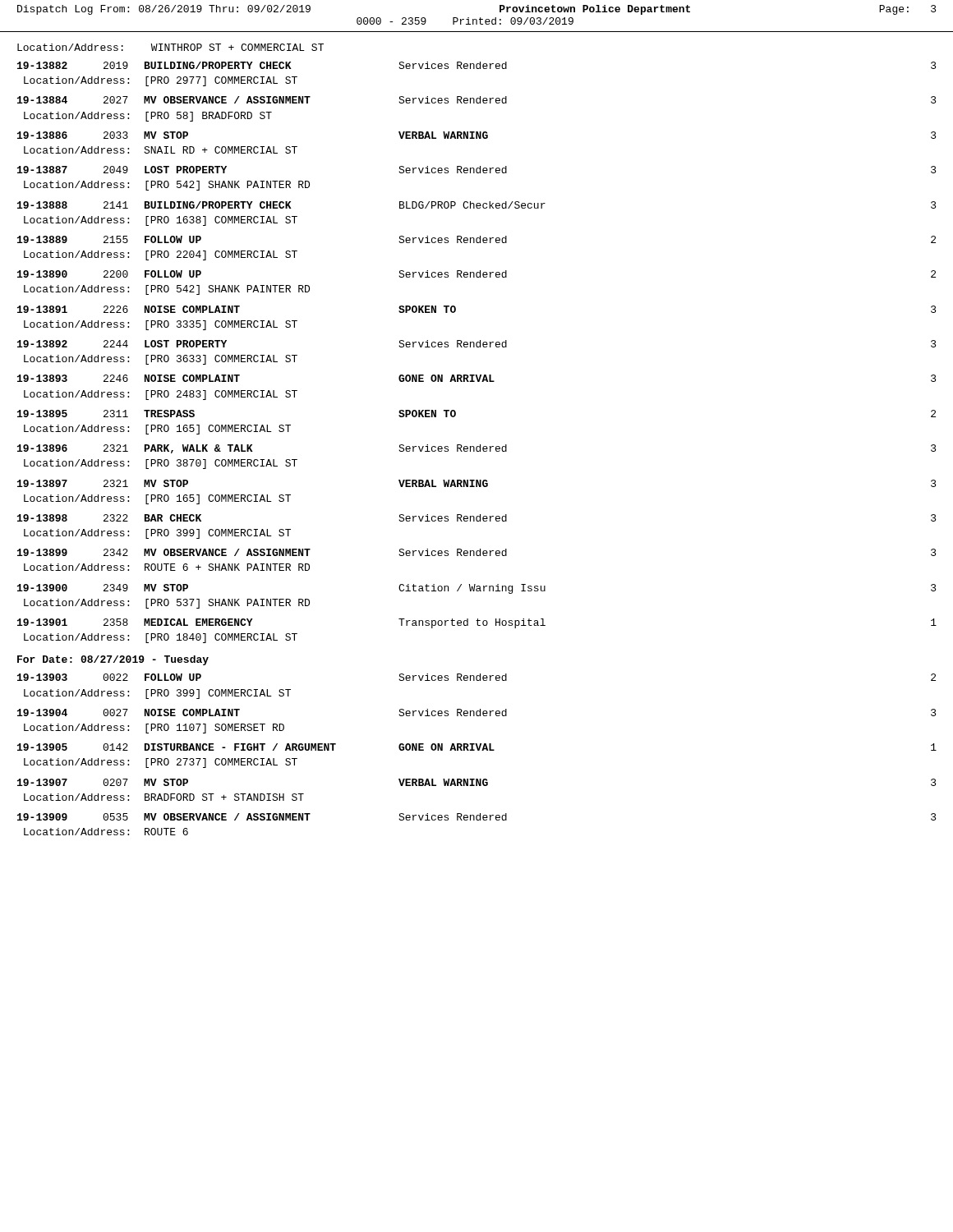Select the list item with the text "19-13888 2141 BUILDING/PROPERTY CHECK BLDG/PROP"
The height and width of the screenshot is (1232, 953).
(x=476, y=213)
